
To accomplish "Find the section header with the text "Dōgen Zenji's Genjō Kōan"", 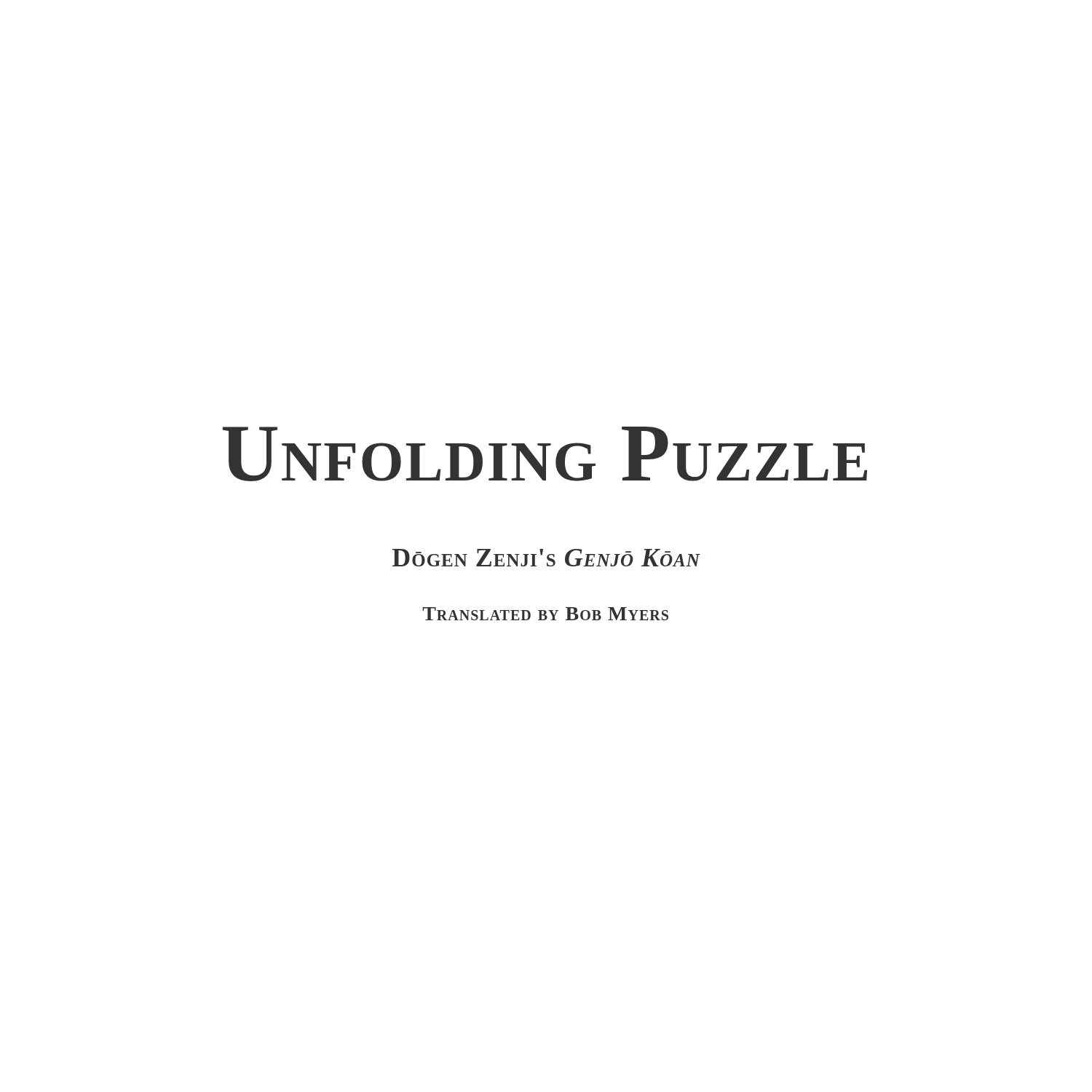I will click(x=546, y=557).
